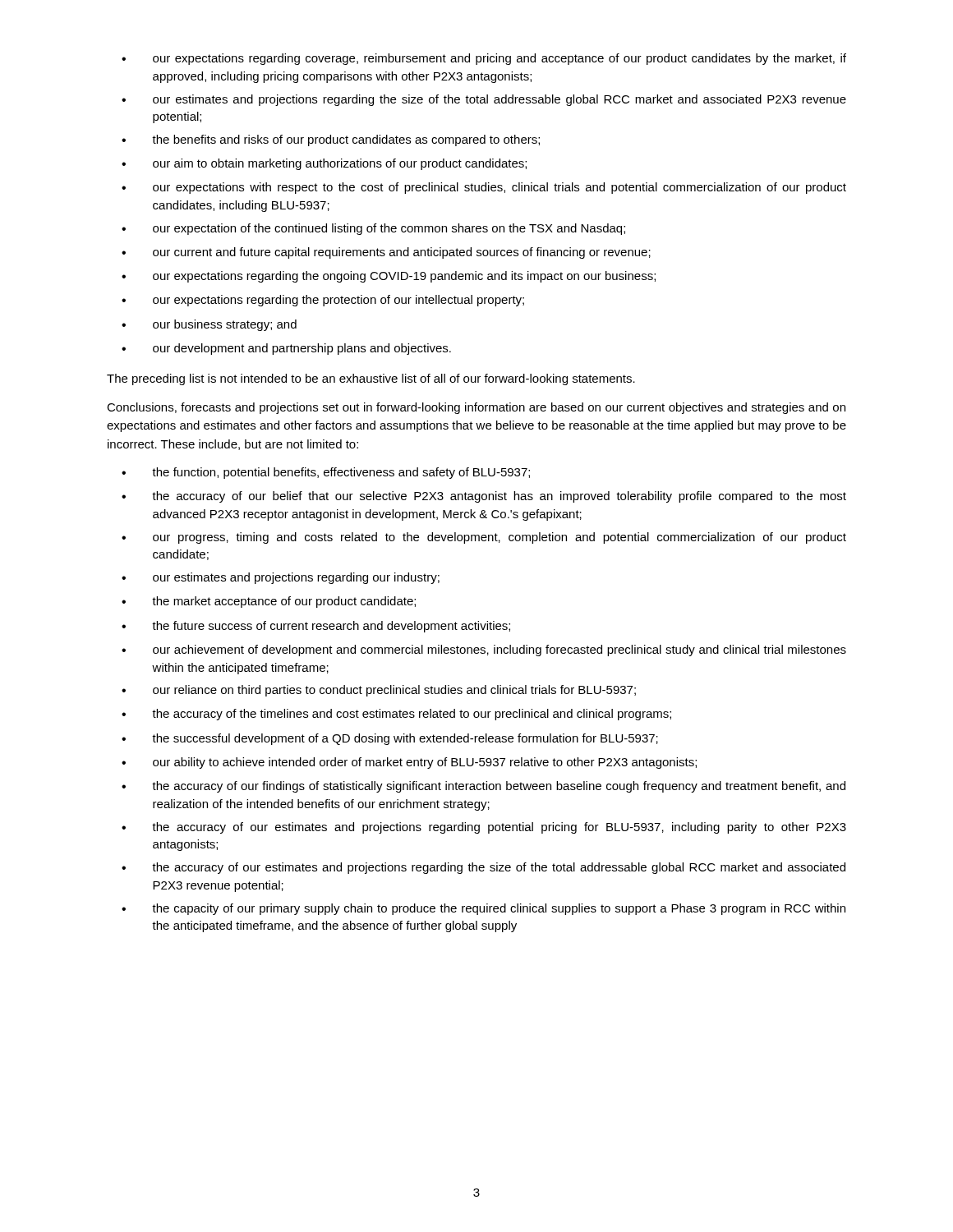Point to the block beginning "our achievement of development and commercial"
Image resolution: width=953 pixels, height=1232 pixels.
coord(476,658)
